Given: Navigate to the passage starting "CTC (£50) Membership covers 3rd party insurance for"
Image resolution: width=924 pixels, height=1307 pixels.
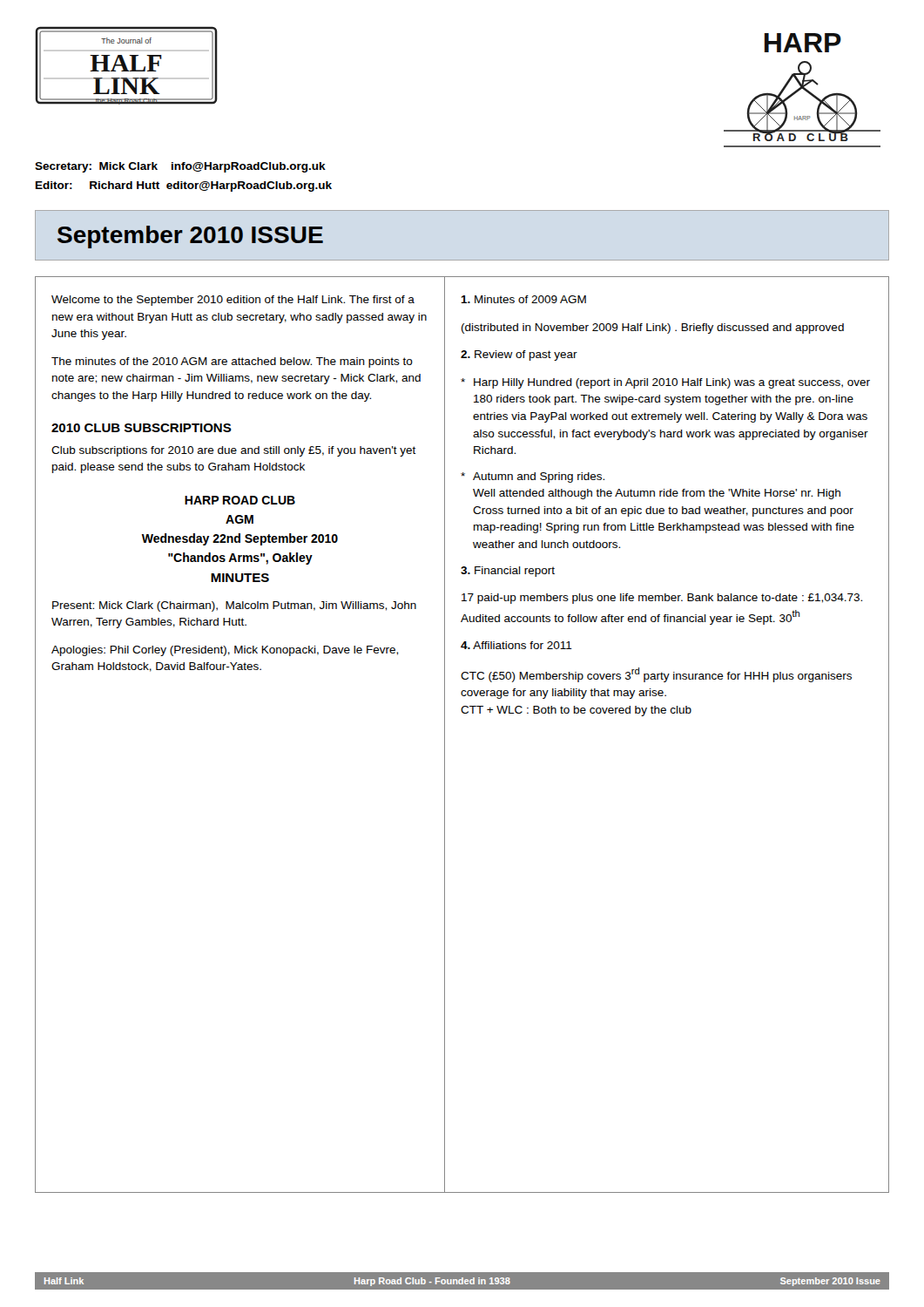Looking at the screenshot, I should pyautogui.click(x=667, y=691).
